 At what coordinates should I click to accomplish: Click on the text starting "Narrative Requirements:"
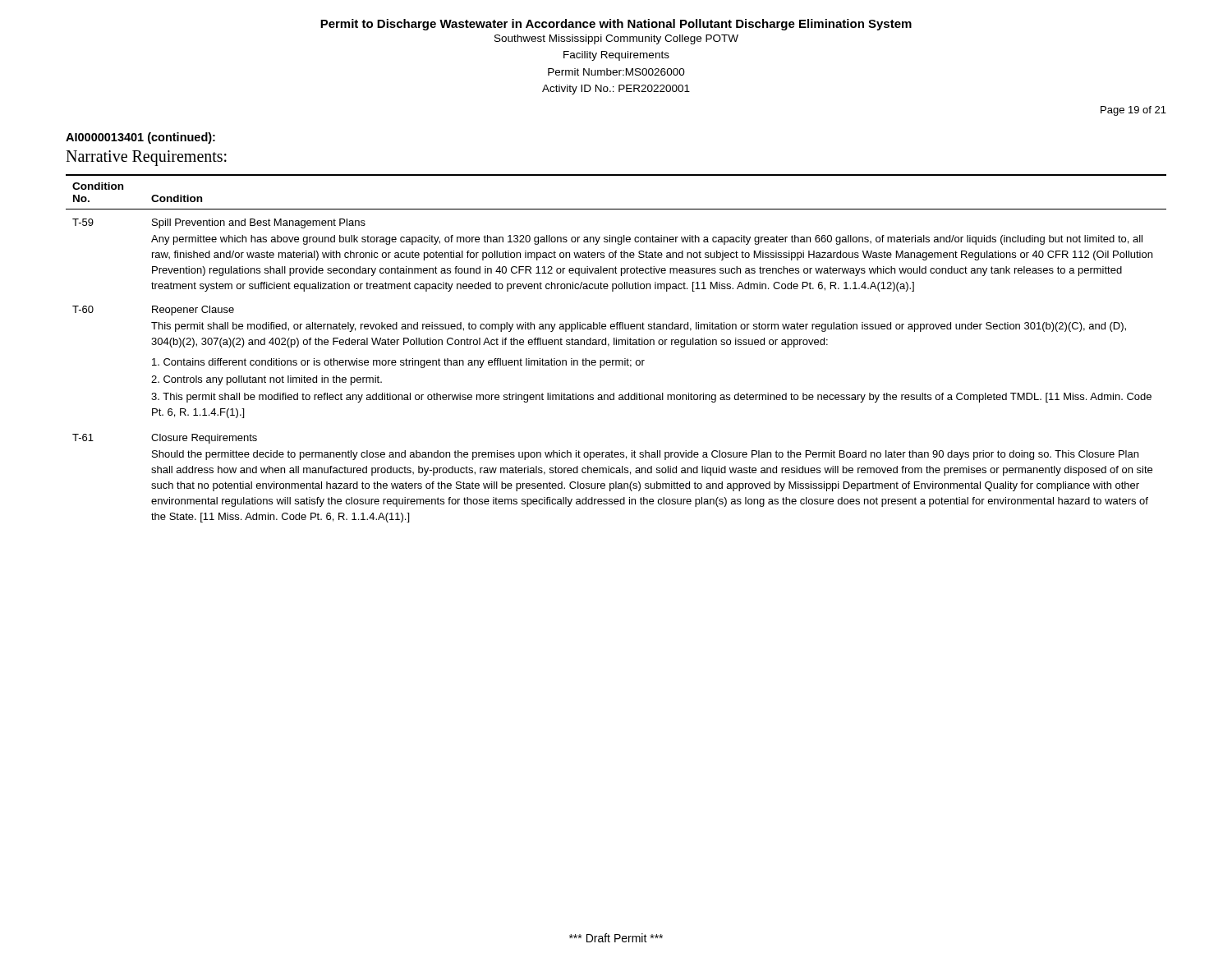(x=147, y=156)
